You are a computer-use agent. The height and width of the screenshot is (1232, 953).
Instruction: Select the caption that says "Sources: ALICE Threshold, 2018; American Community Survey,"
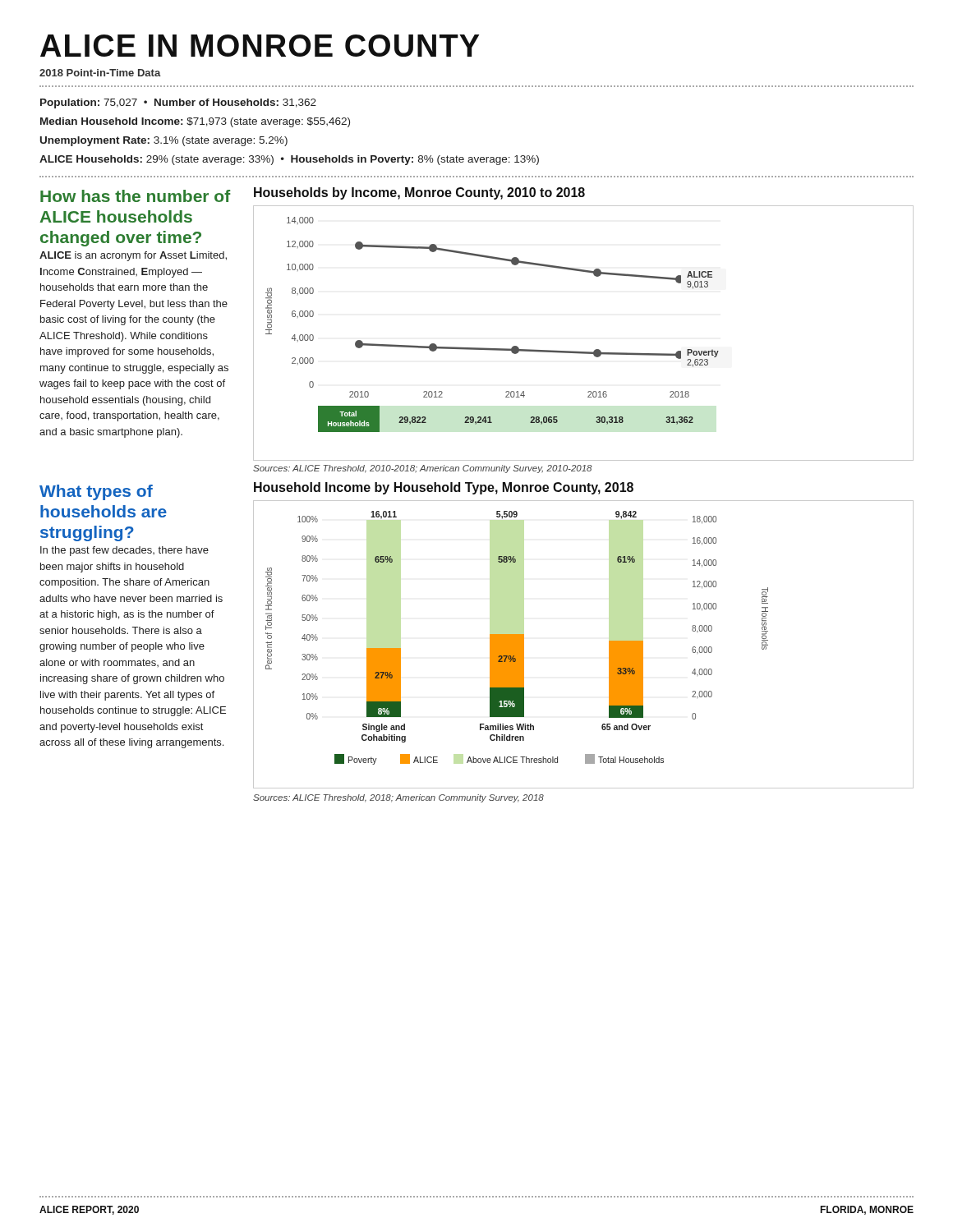(398, 797)
